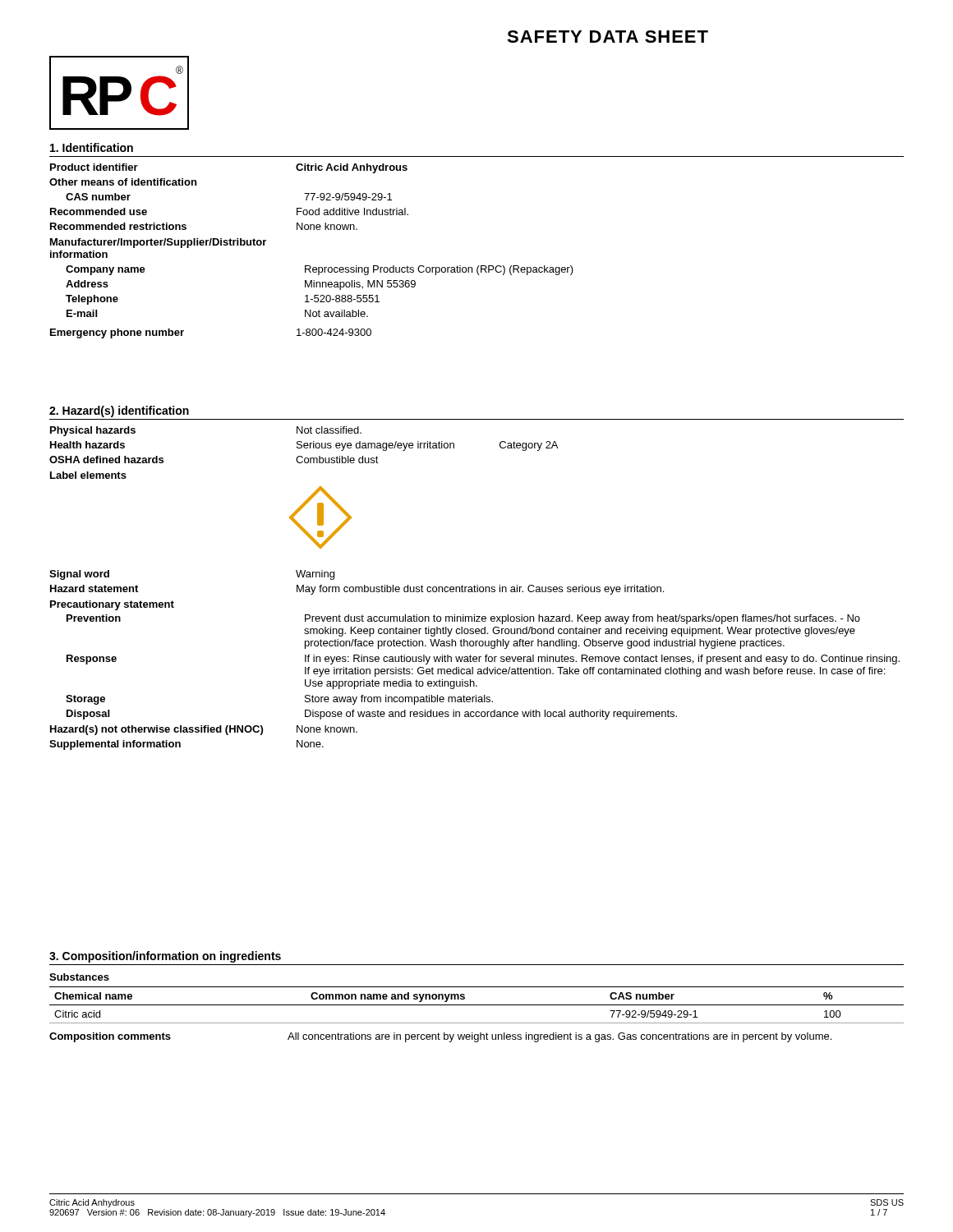This screenshot has width=953, height=1232.
Task: Find the block on this page that starts "Storage Store away from"
Action: pyautogui.click(x=476, y=699)
